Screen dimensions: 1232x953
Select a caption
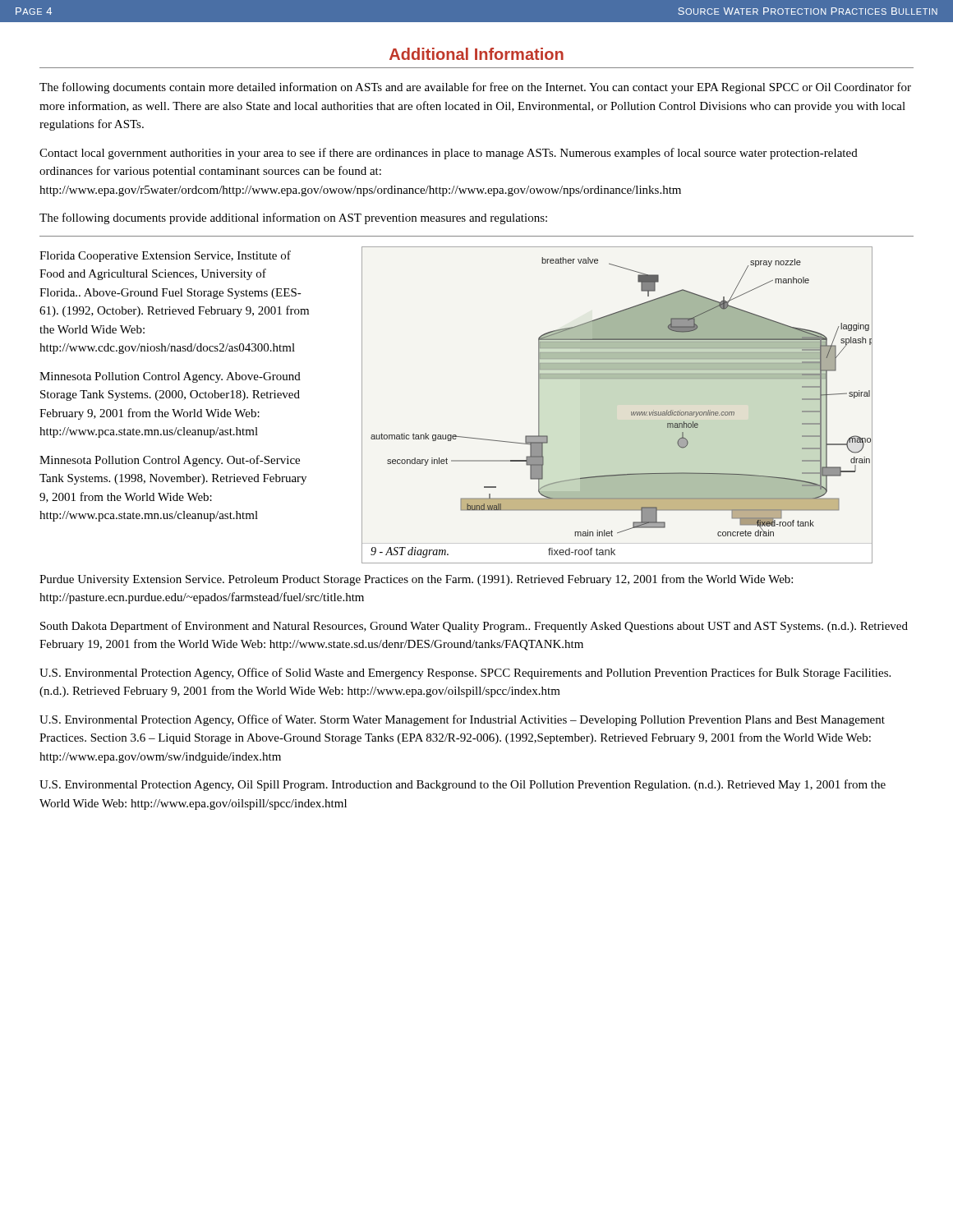coord(410,551)
